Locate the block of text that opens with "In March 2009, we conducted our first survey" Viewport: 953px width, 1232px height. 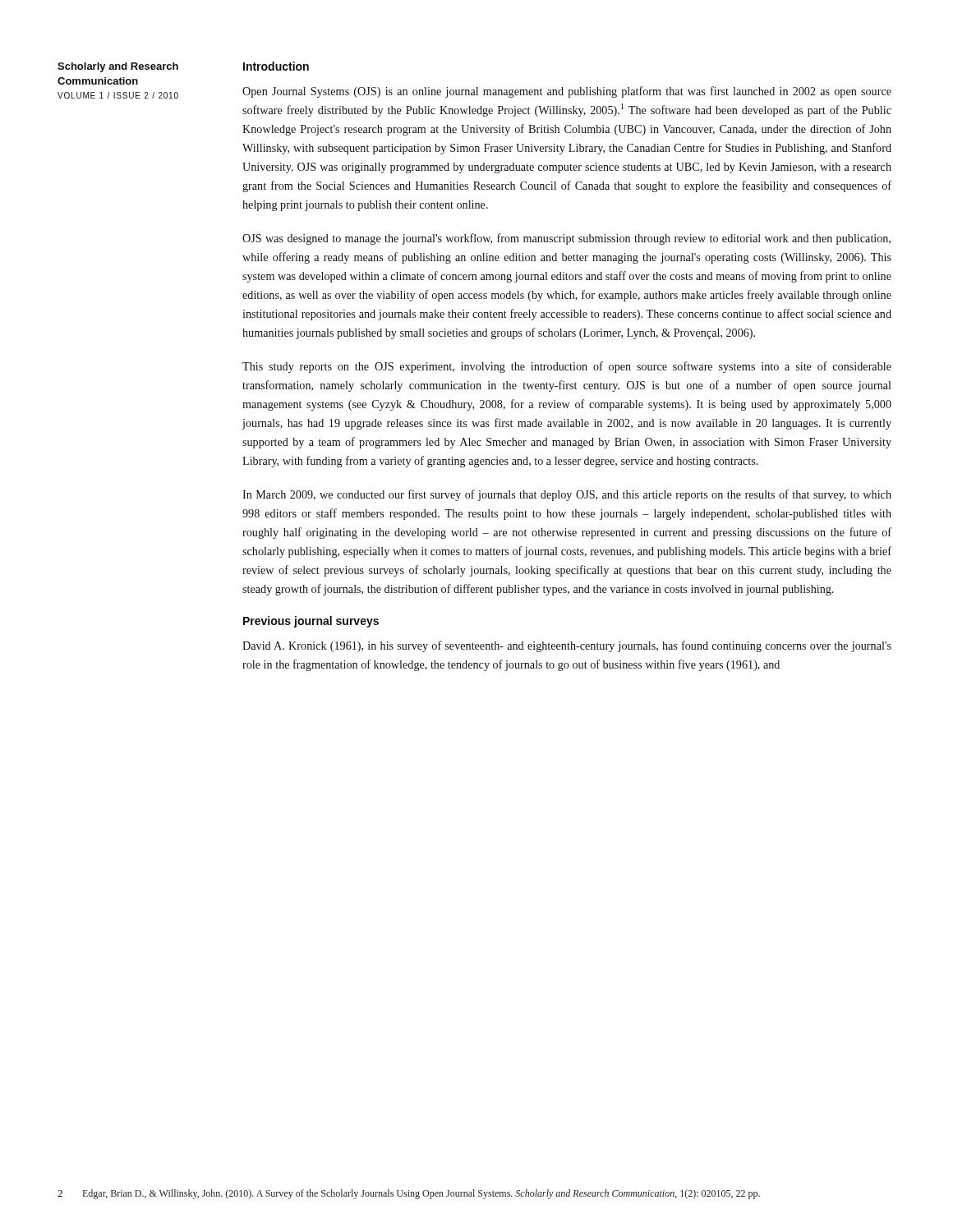pos(567,542)
